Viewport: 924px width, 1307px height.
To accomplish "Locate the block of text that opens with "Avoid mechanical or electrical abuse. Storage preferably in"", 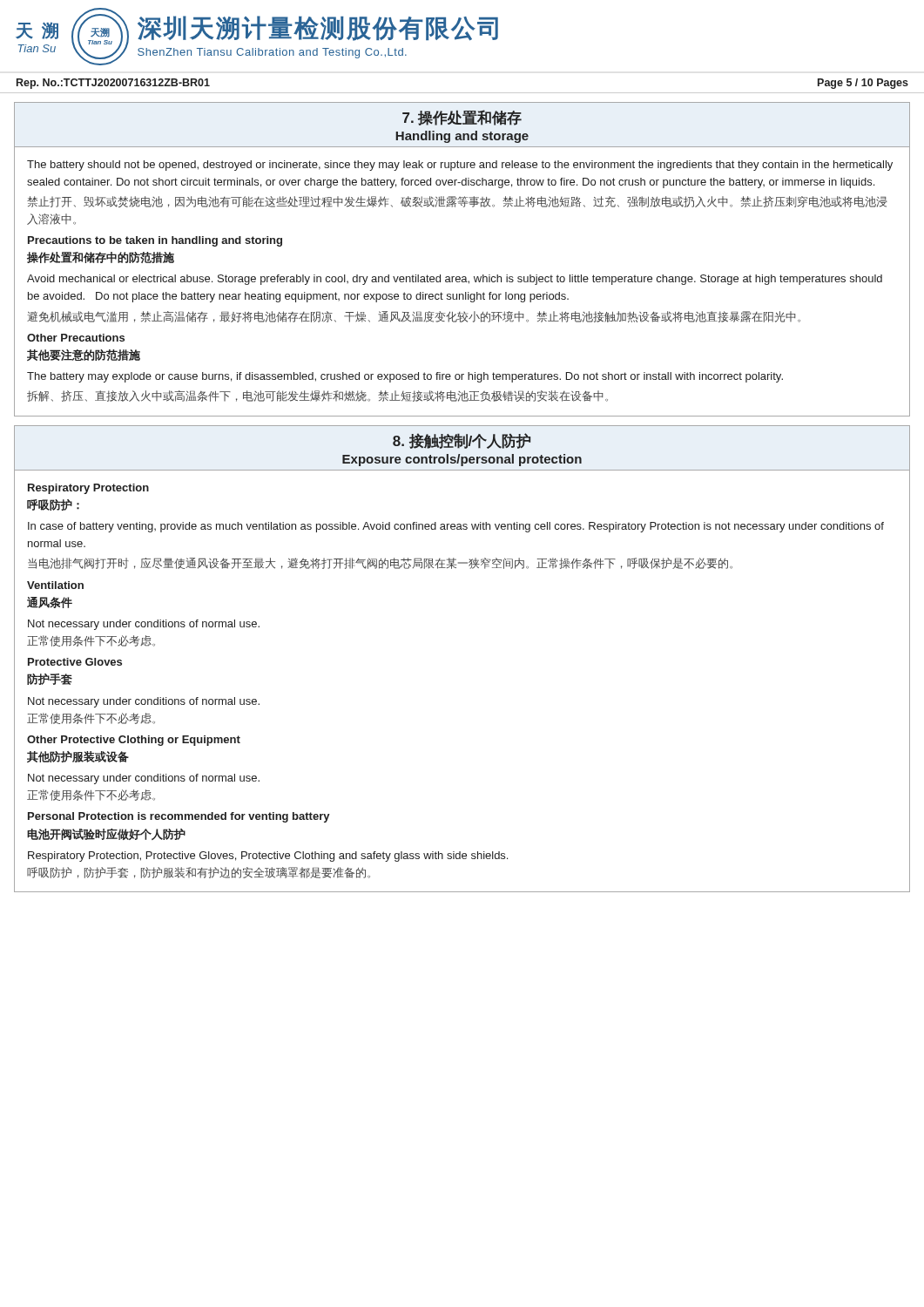I will [462, 298].
